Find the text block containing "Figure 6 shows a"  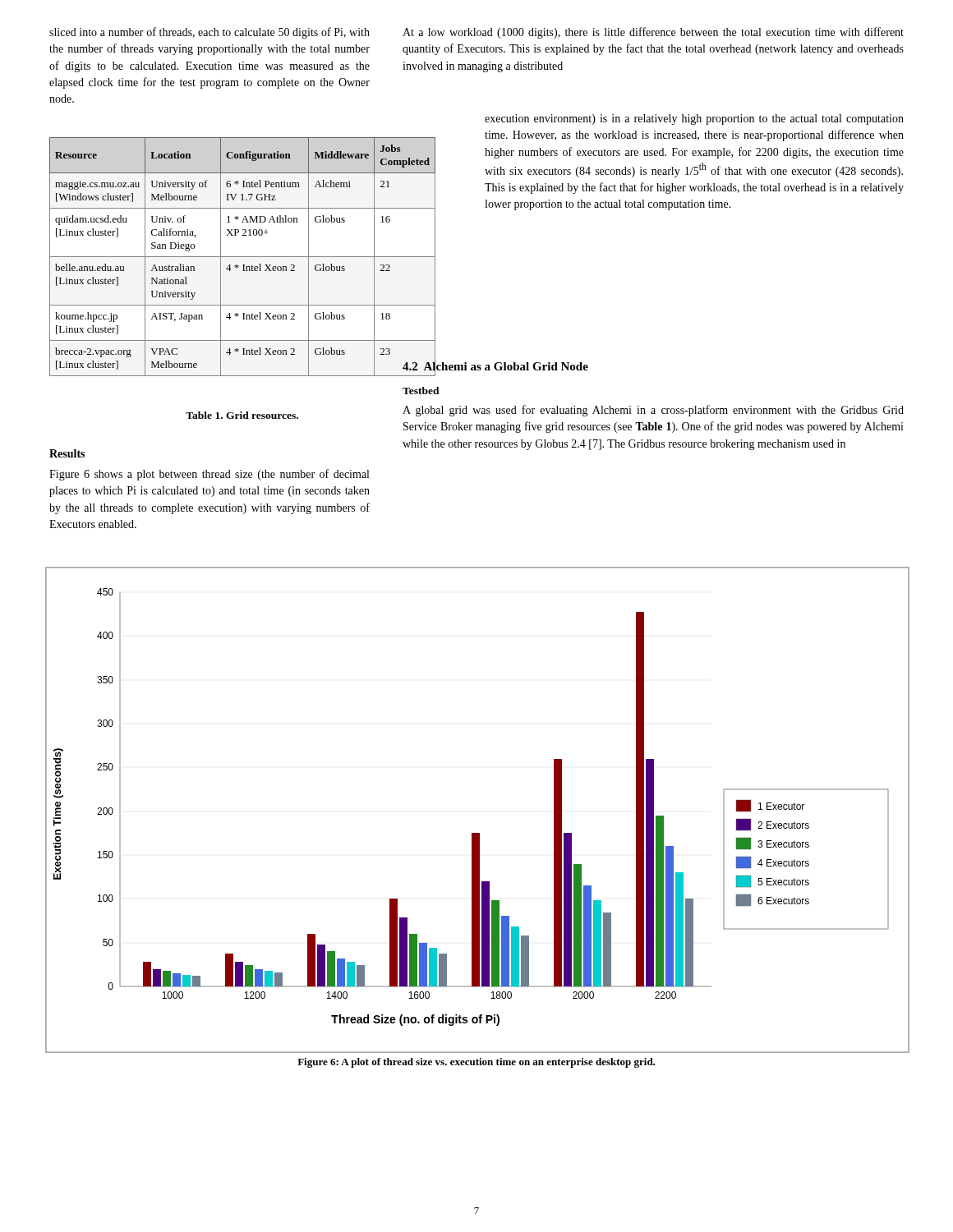[x=209, y=500]
